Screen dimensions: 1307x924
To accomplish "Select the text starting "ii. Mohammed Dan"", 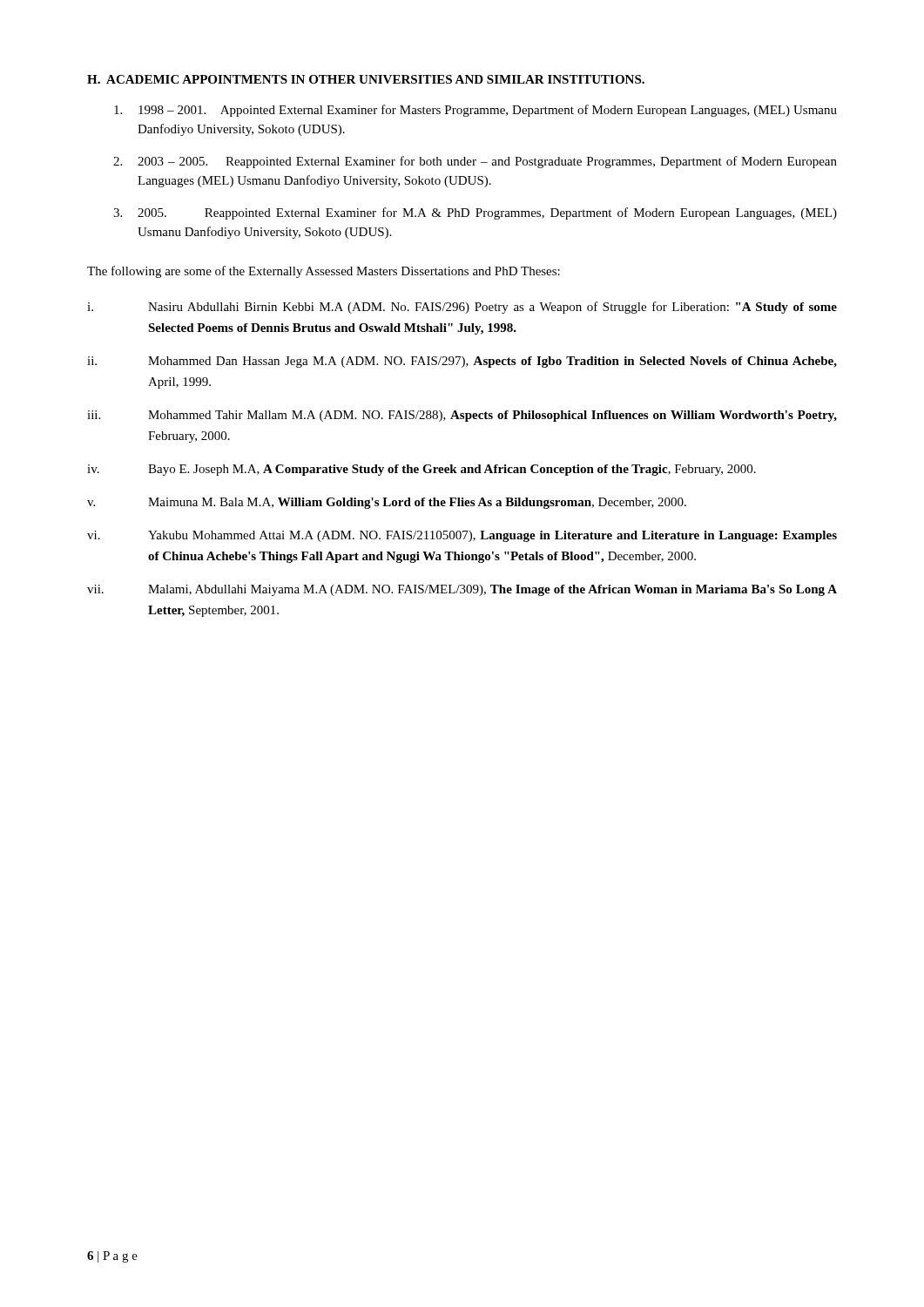I will point(462,371).
